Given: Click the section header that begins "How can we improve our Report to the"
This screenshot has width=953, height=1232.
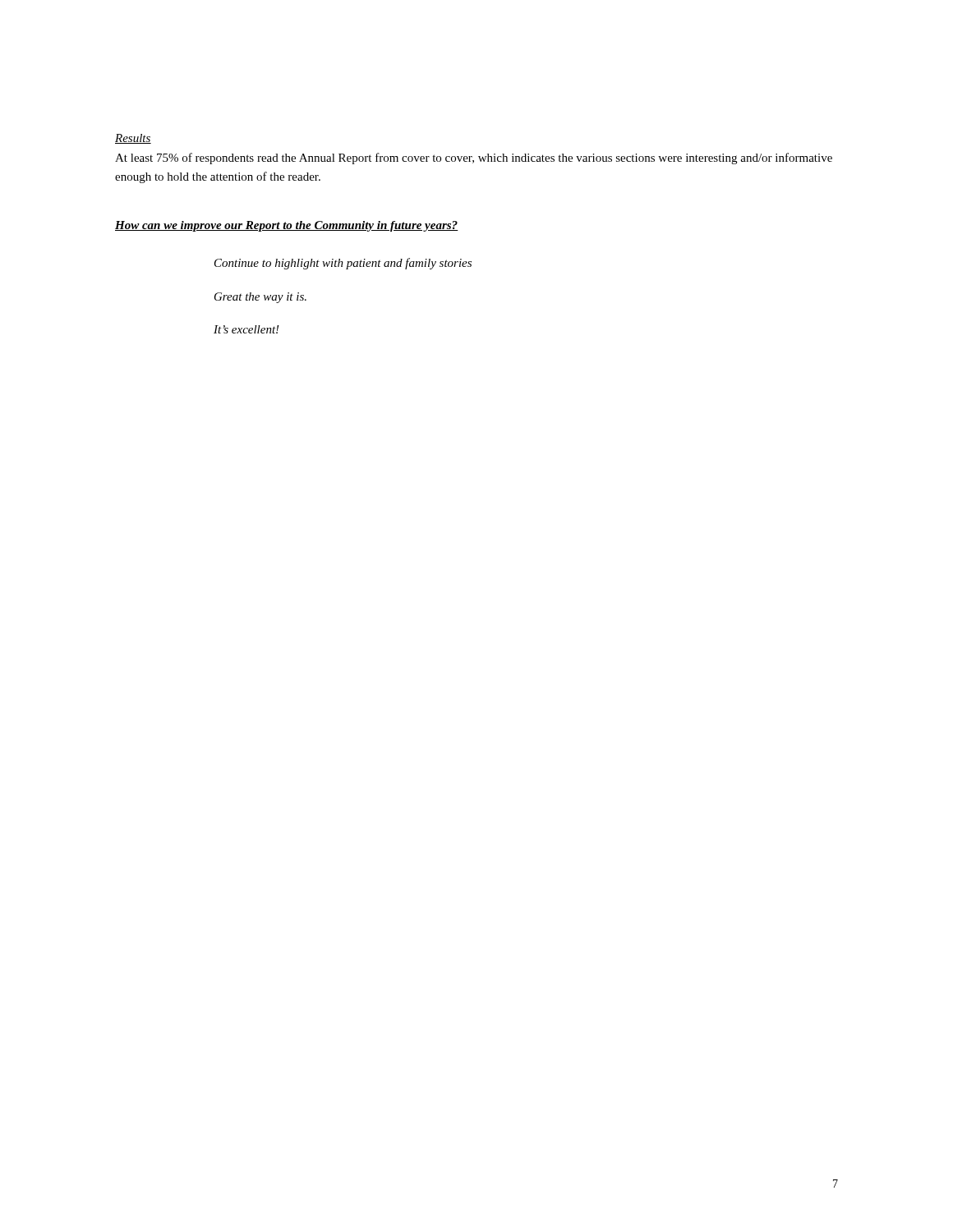Looking at the screenshot, I should coord(286,225).
